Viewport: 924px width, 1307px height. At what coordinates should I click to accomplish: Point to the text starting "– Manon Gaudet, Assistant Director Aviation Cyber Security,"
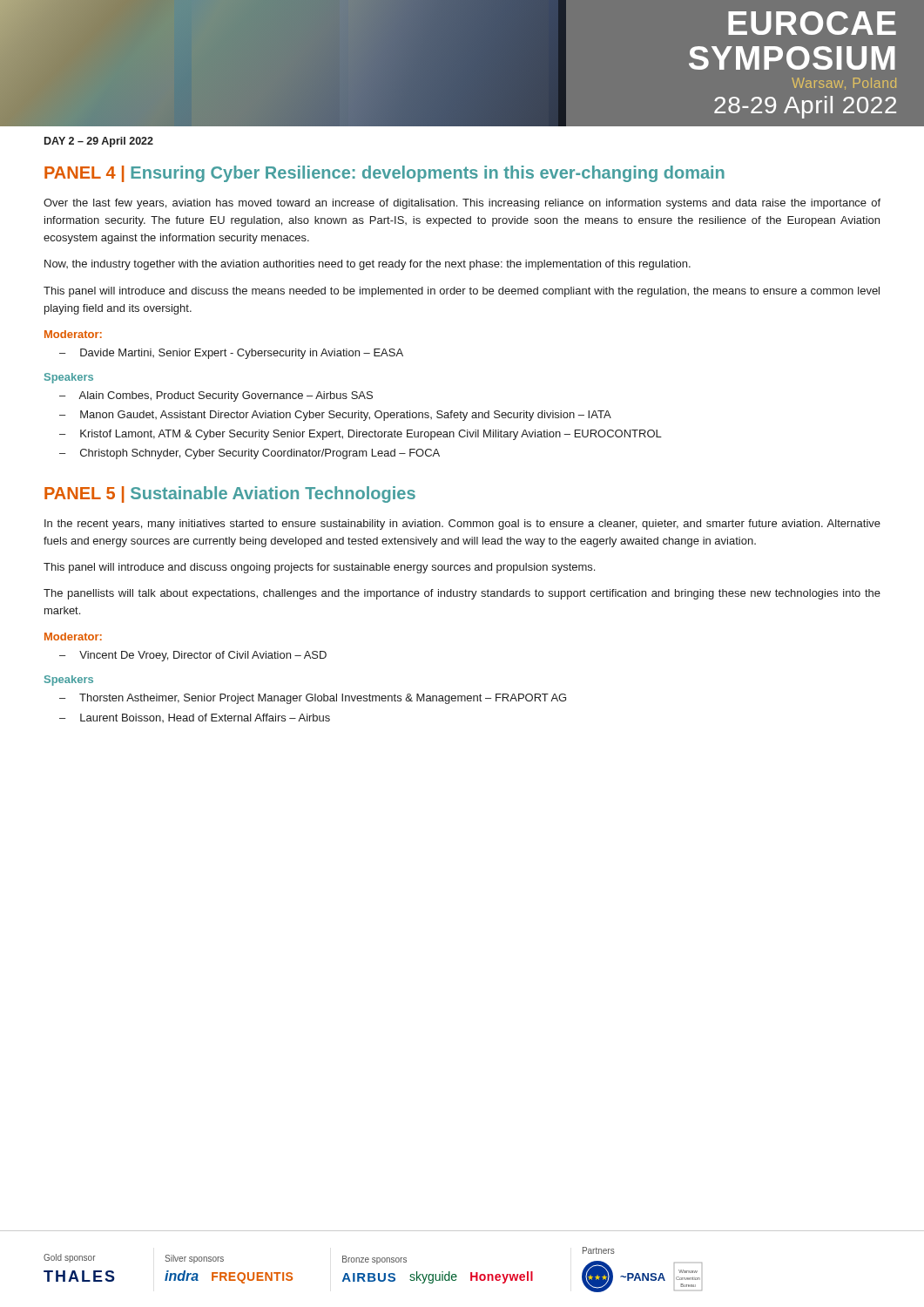pos(335,415)
